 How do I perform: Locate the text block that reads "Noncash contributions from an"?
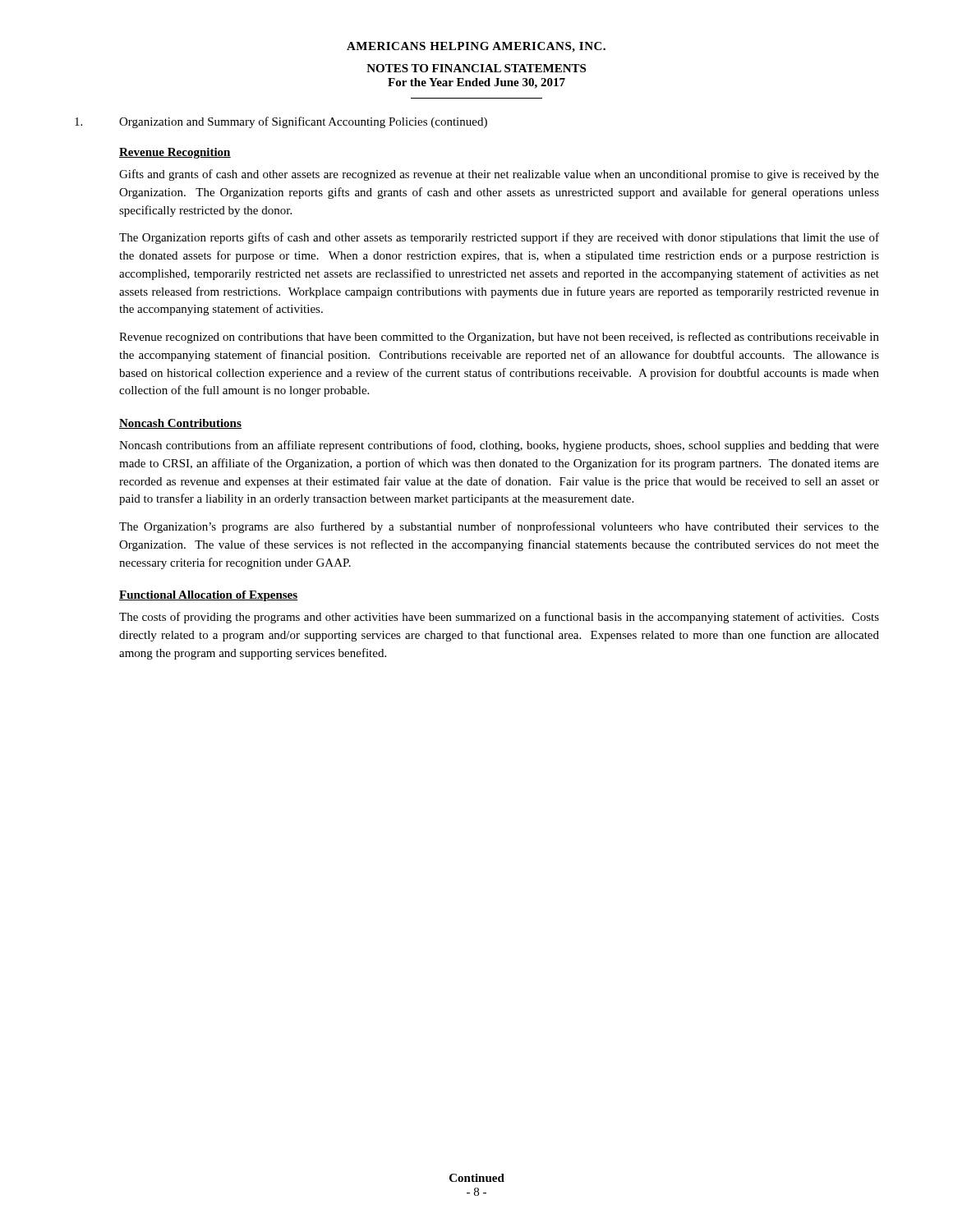(x=499, y=472)
